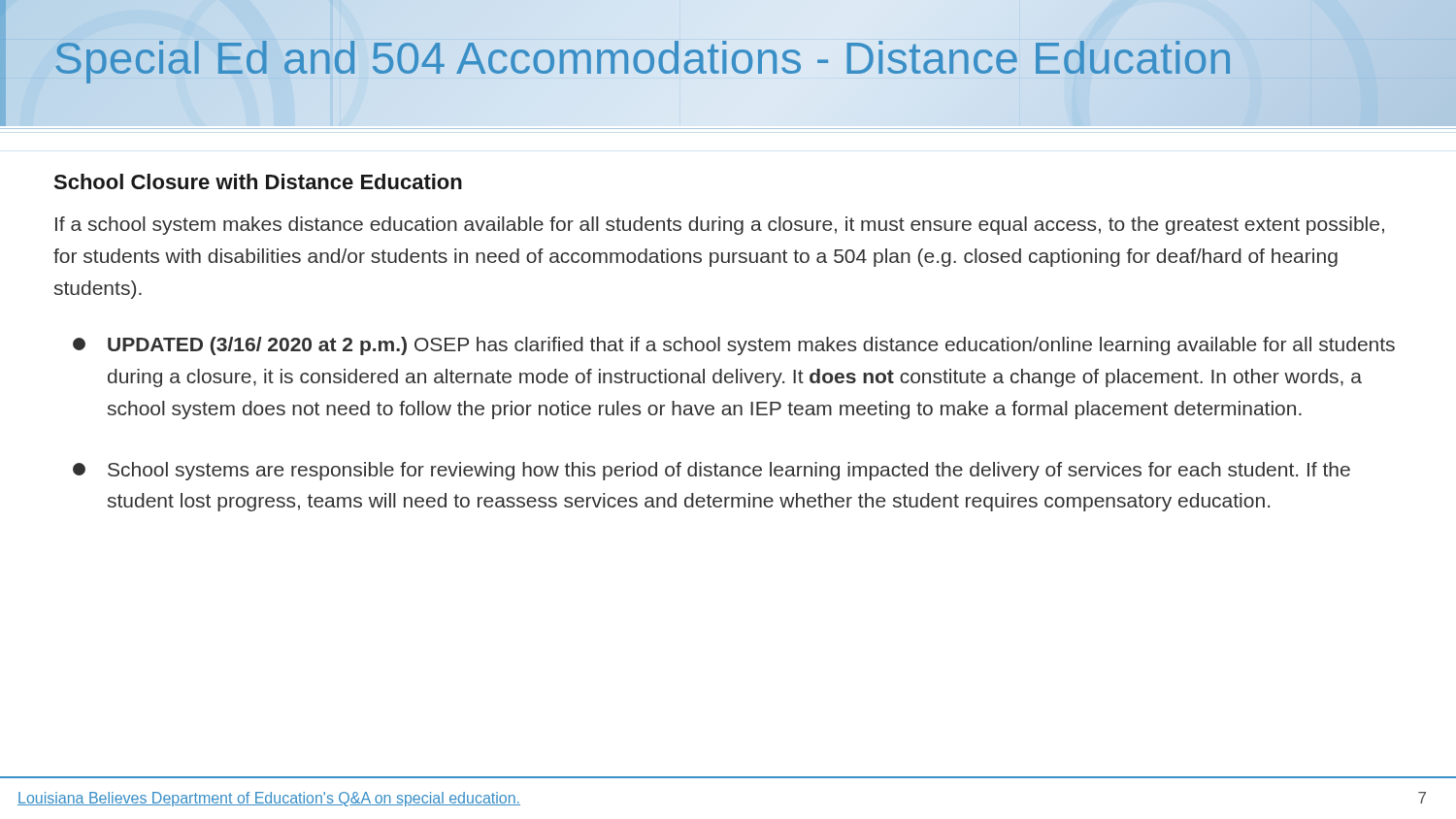Viewport: 1456px width, 819px height.
Task: Locate the text "School Closure with Distance Education"
Action: coord(258,182)
